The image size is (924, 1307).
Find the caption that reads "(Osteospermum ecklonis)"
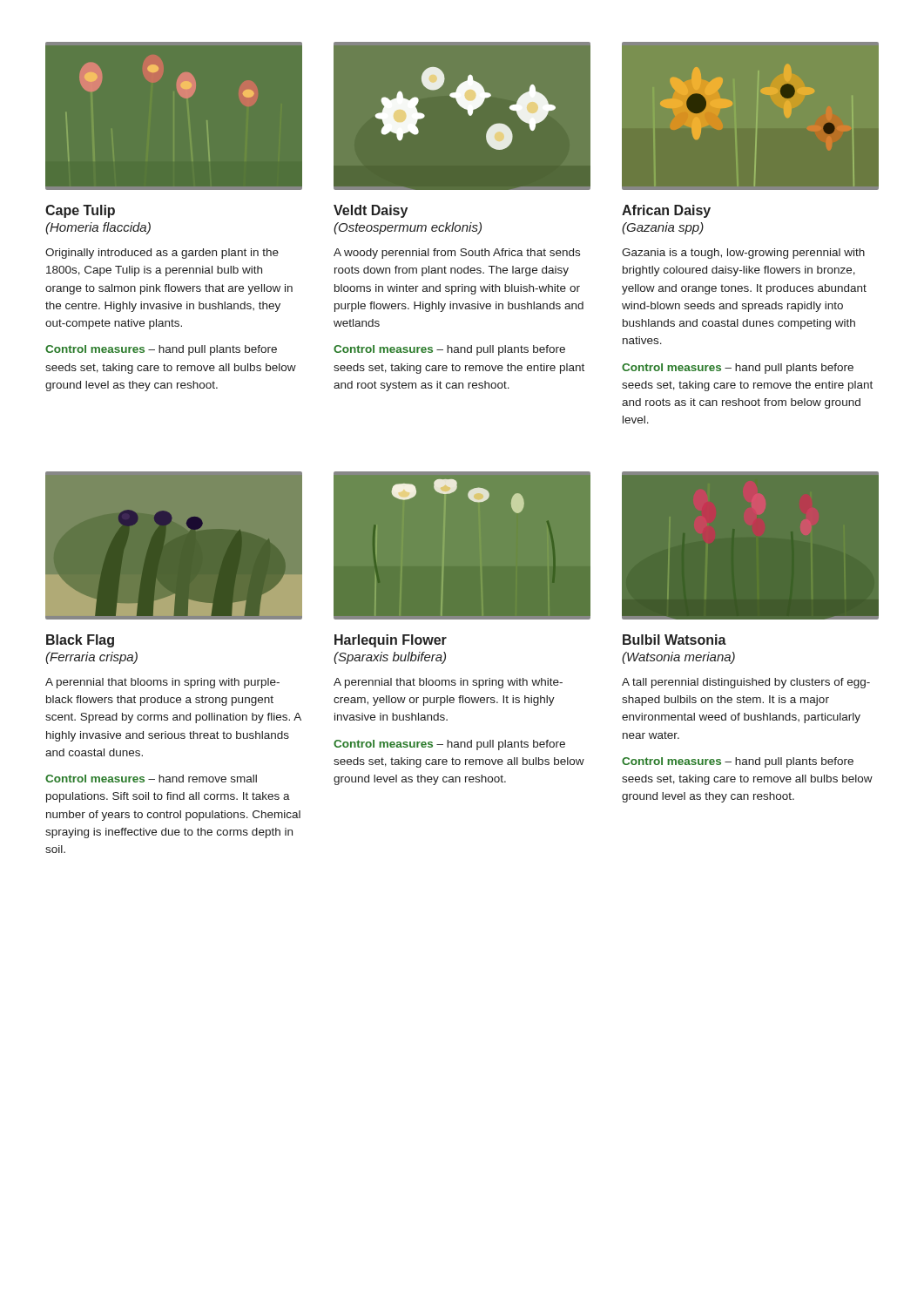pyautogui.click(x=408, y=227)
